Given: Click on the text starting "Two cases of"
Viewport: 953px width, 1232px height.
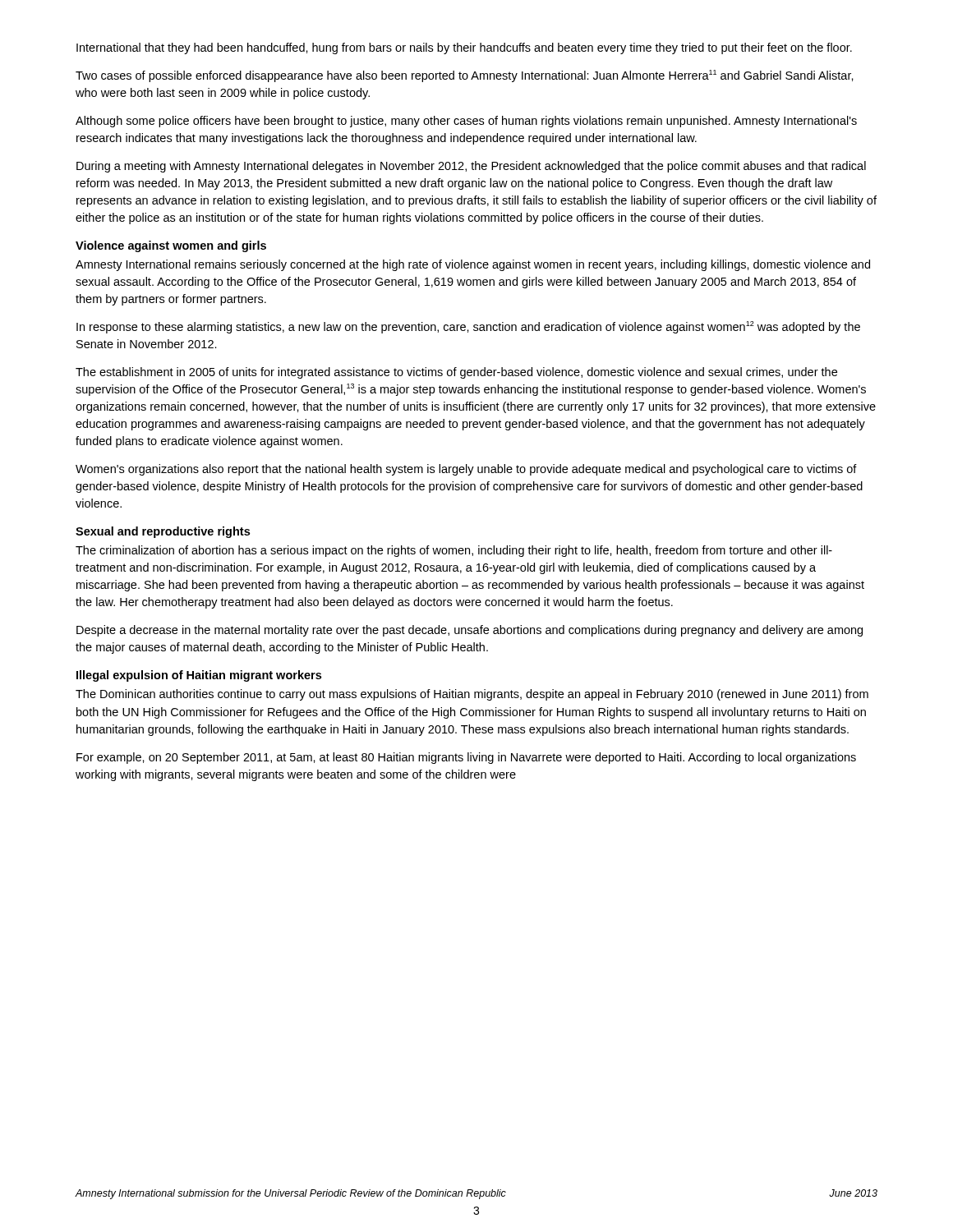Looking at the screenshot, I should tap(476, 85).
